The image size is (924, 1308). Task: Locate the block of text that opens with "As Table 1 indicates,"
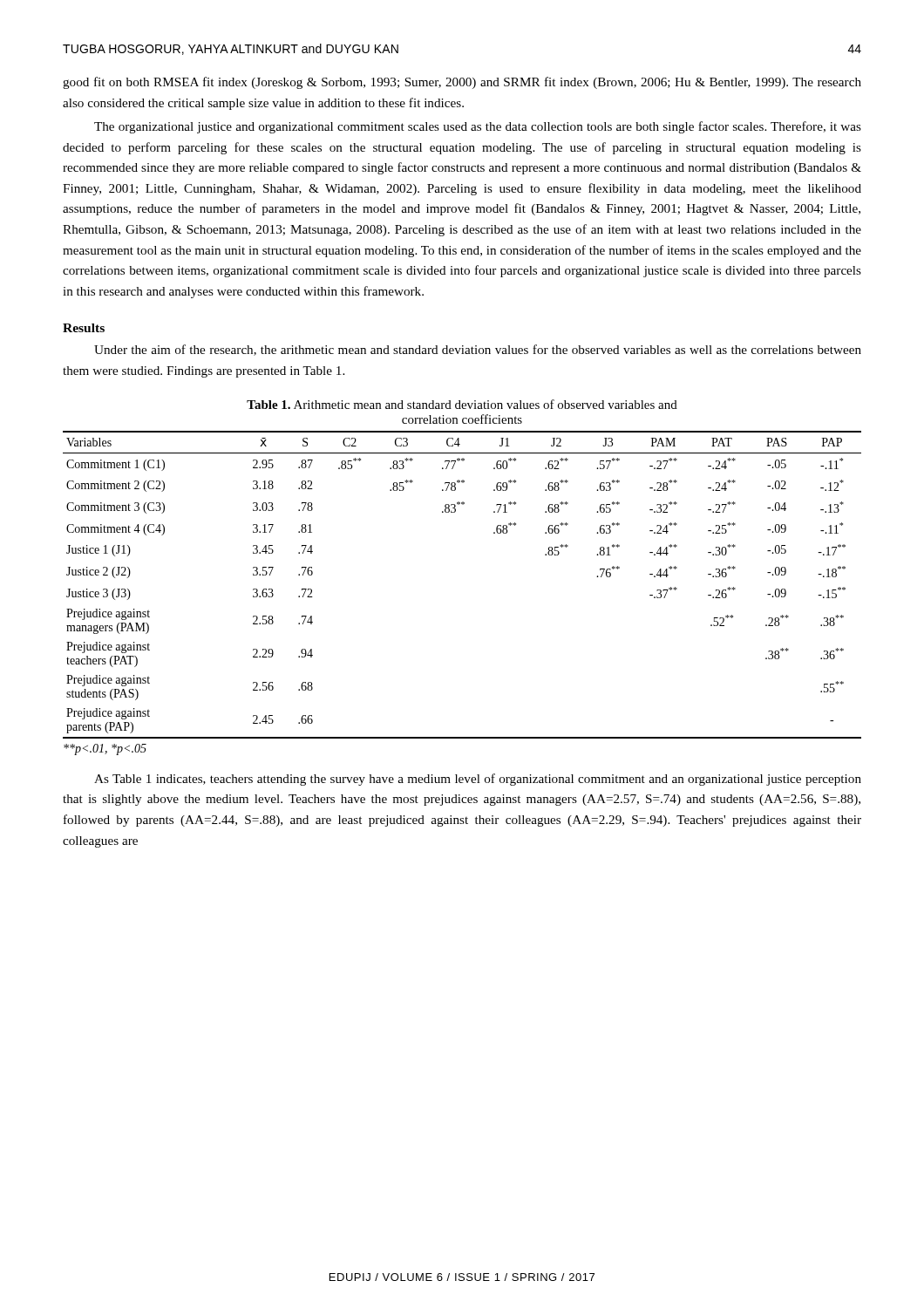[x=462, y=809]
